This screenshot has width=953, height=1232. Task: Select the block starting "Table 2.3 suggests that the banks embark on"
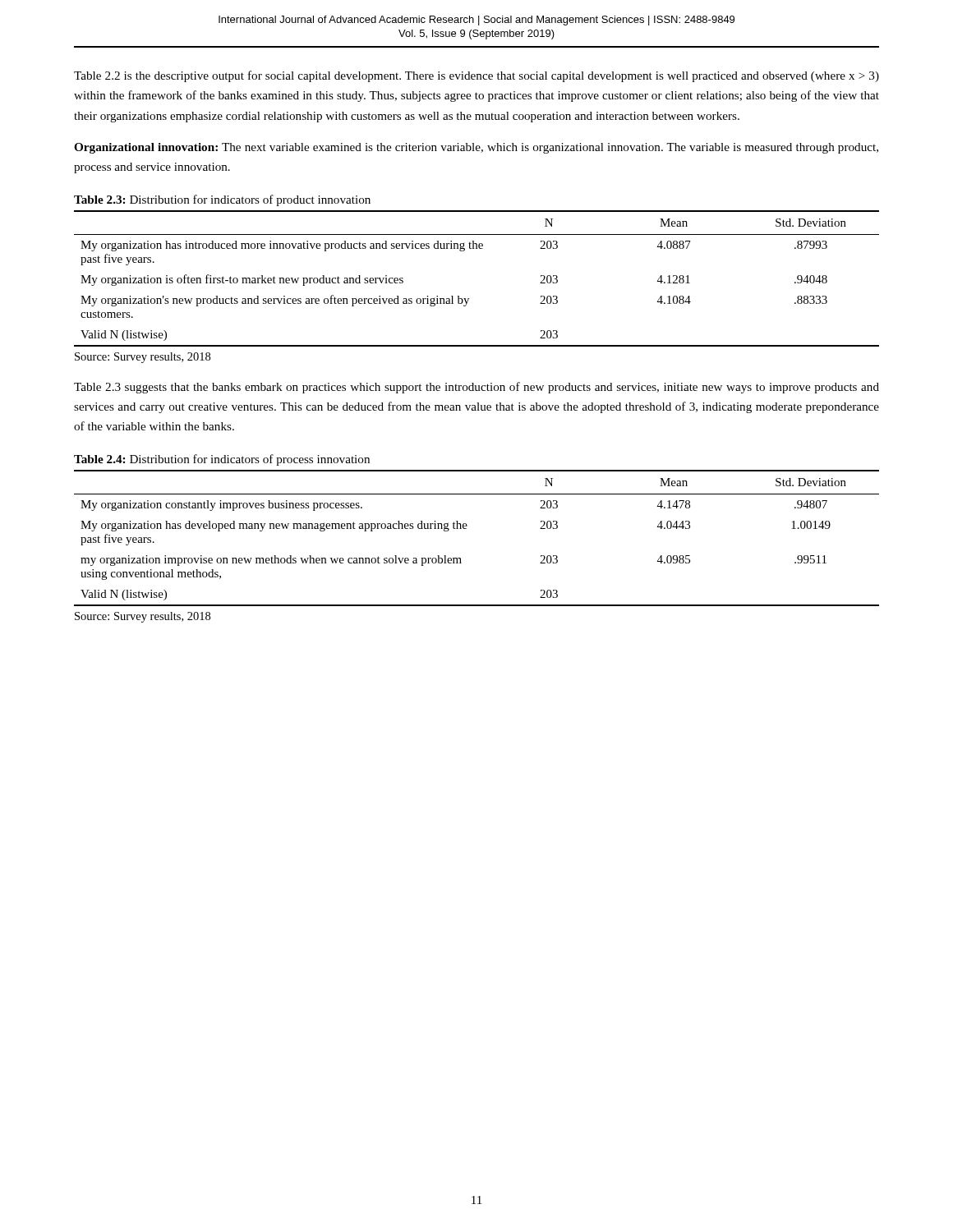(x=476, y=406)
